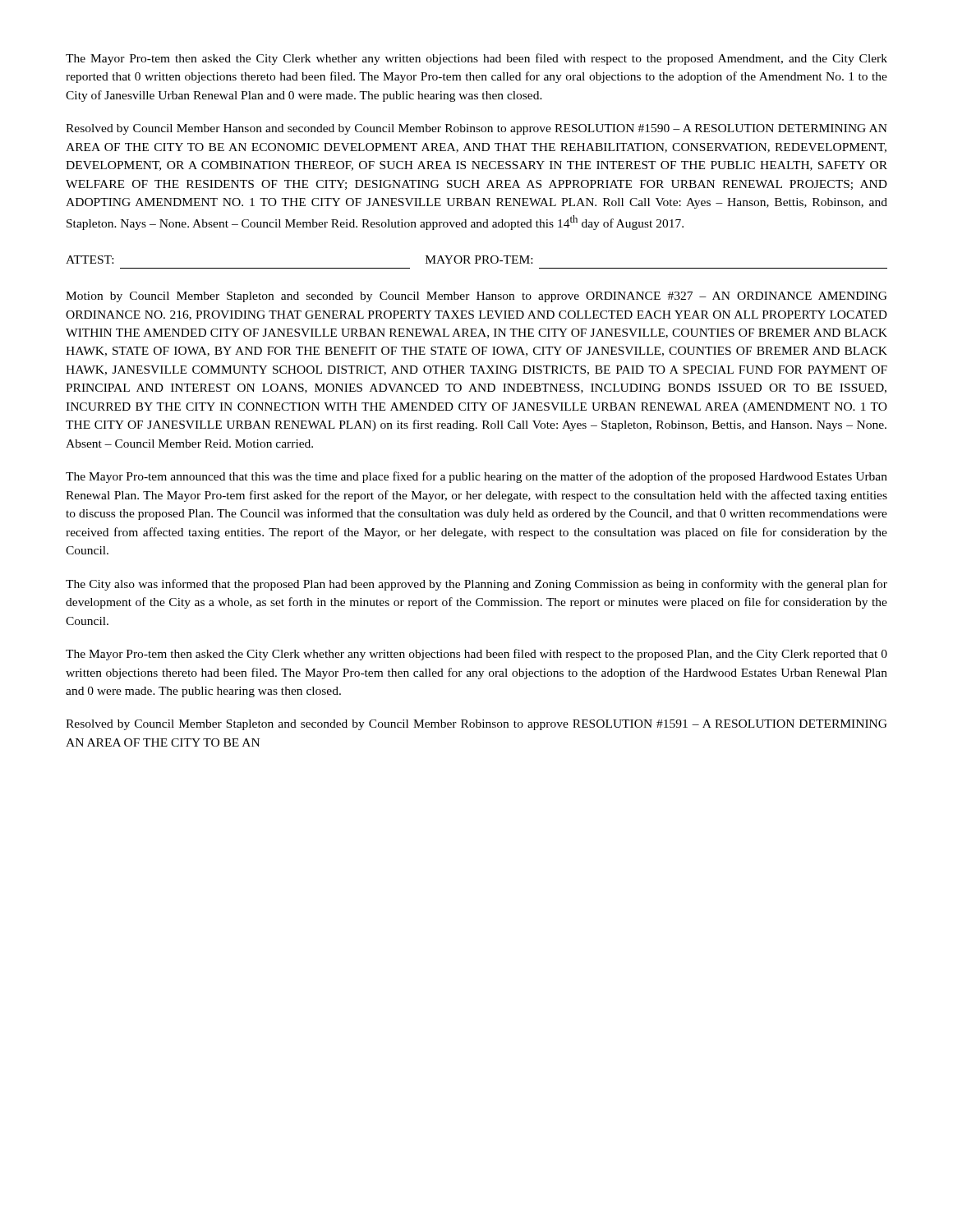953x1232 pixels.
Task: Find the text block that reads "Motion by Council"
Action: [x=476, y=369]
